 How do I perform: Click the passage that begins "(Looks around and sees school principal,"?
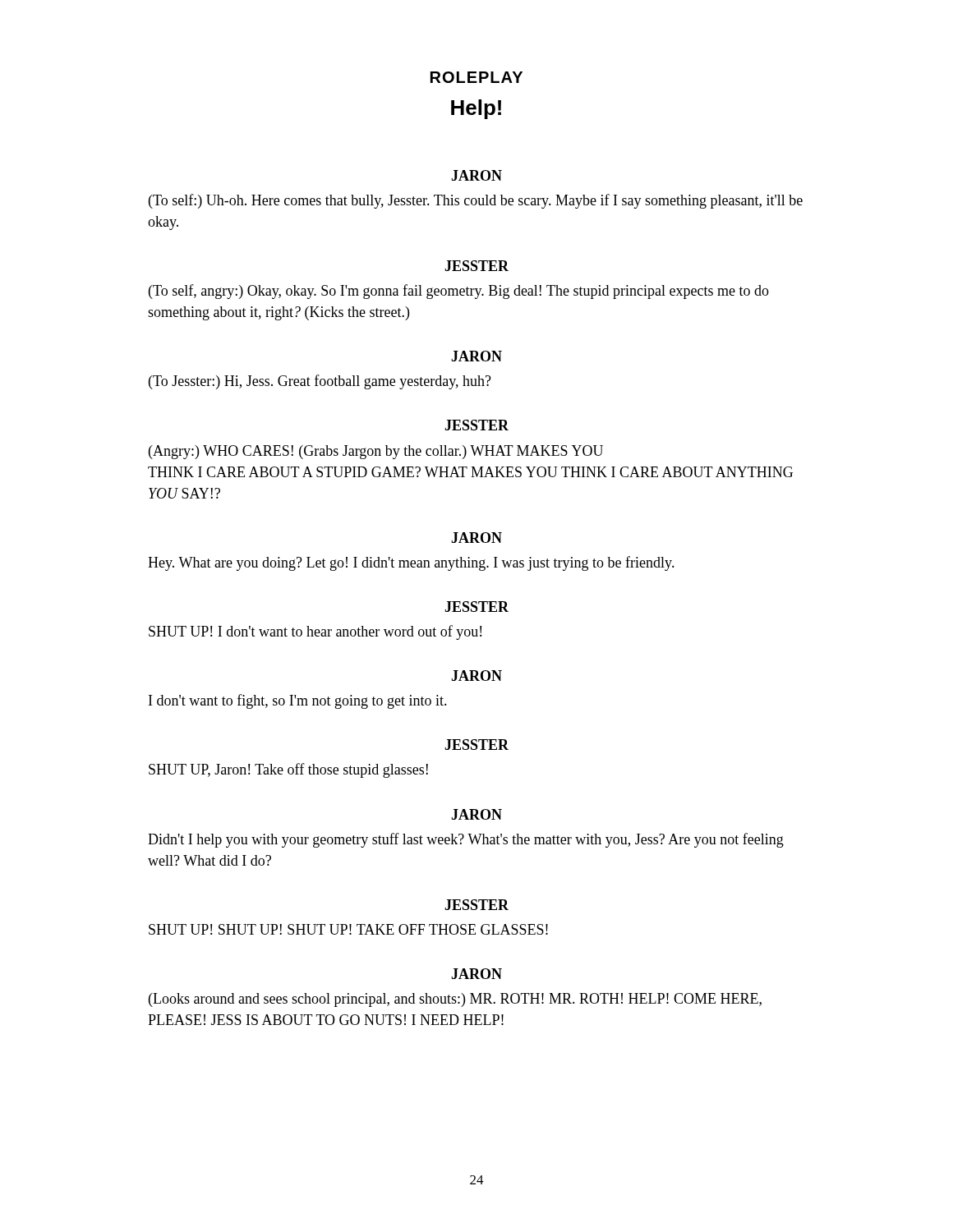click(455, 1010)
